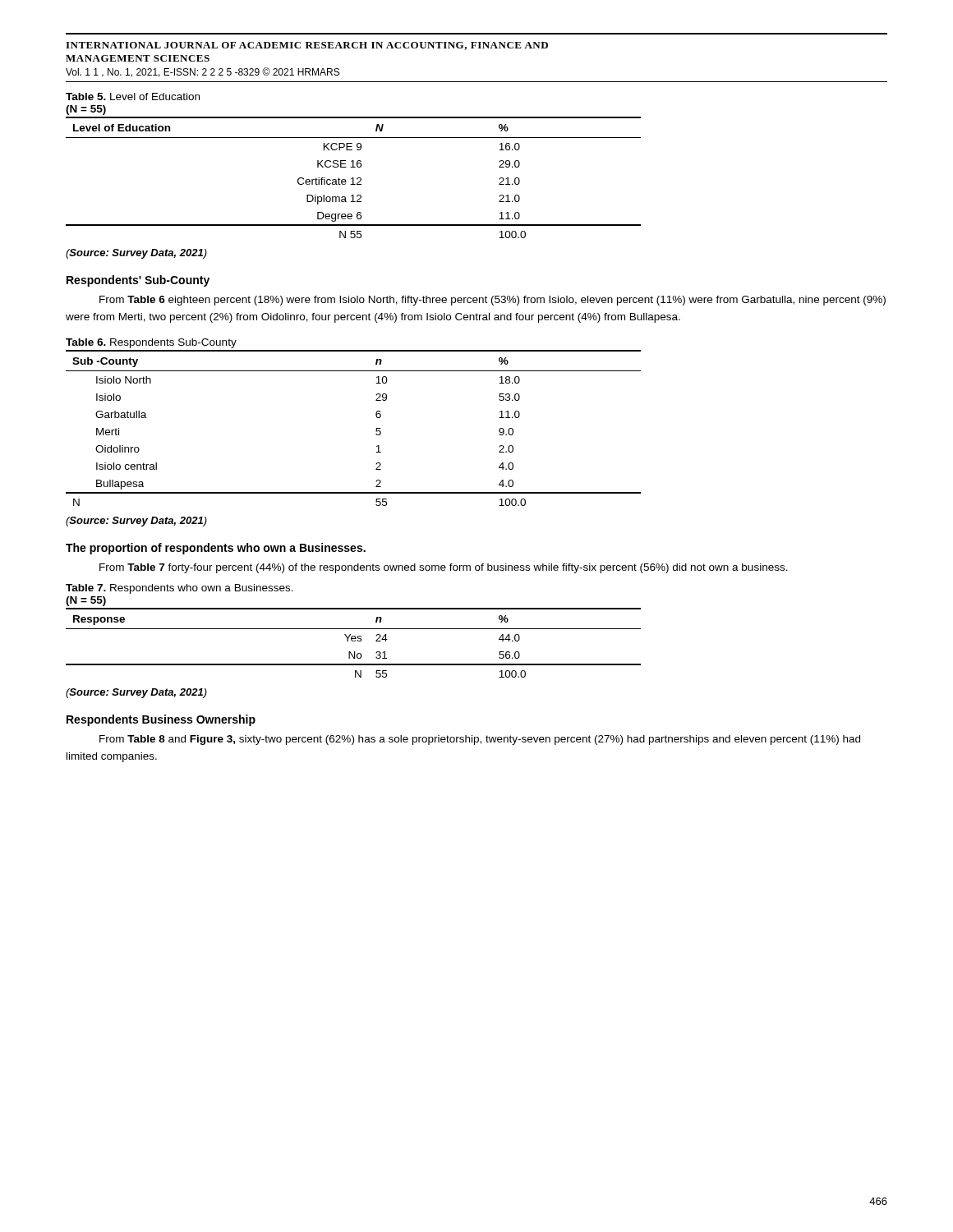
Task: Point to the block starting "Table 6. Respondents"
Action: tap(151, 342)
